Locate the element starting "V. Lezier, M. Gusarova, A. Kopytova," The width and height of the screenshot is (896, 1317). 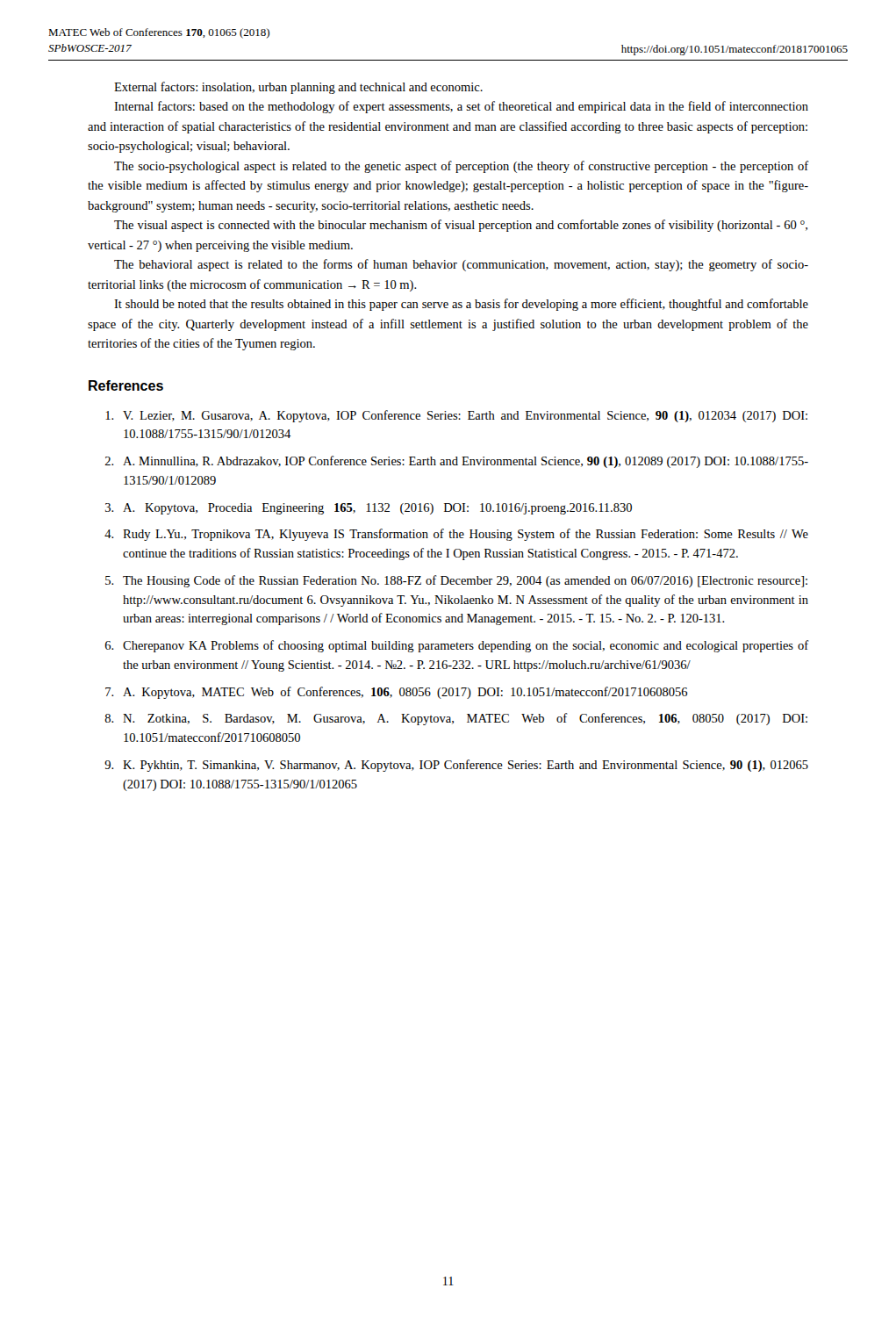point(448,425)
